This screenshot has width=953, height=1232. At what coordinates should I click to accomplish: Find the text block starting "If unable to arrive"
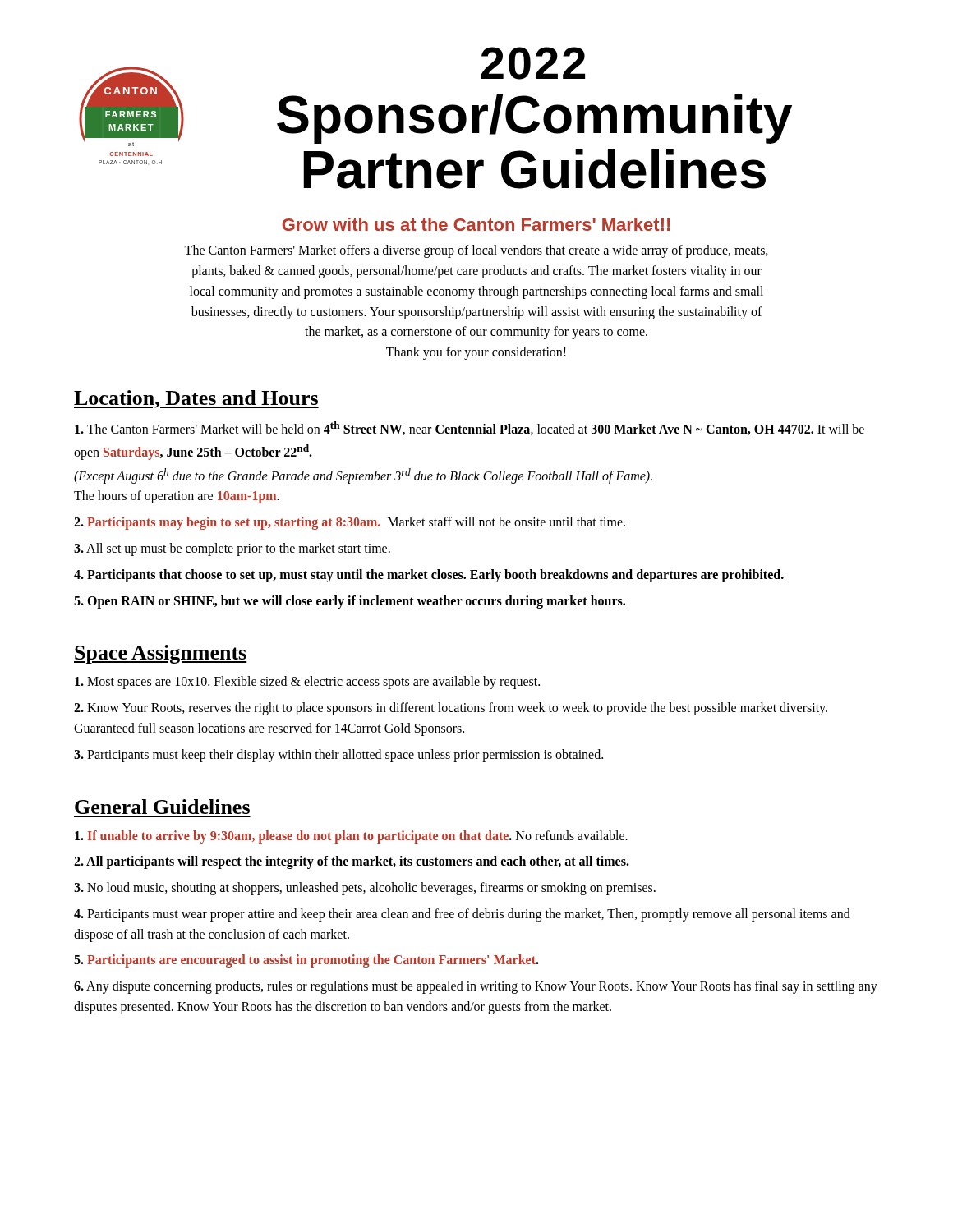click(351, 835)
